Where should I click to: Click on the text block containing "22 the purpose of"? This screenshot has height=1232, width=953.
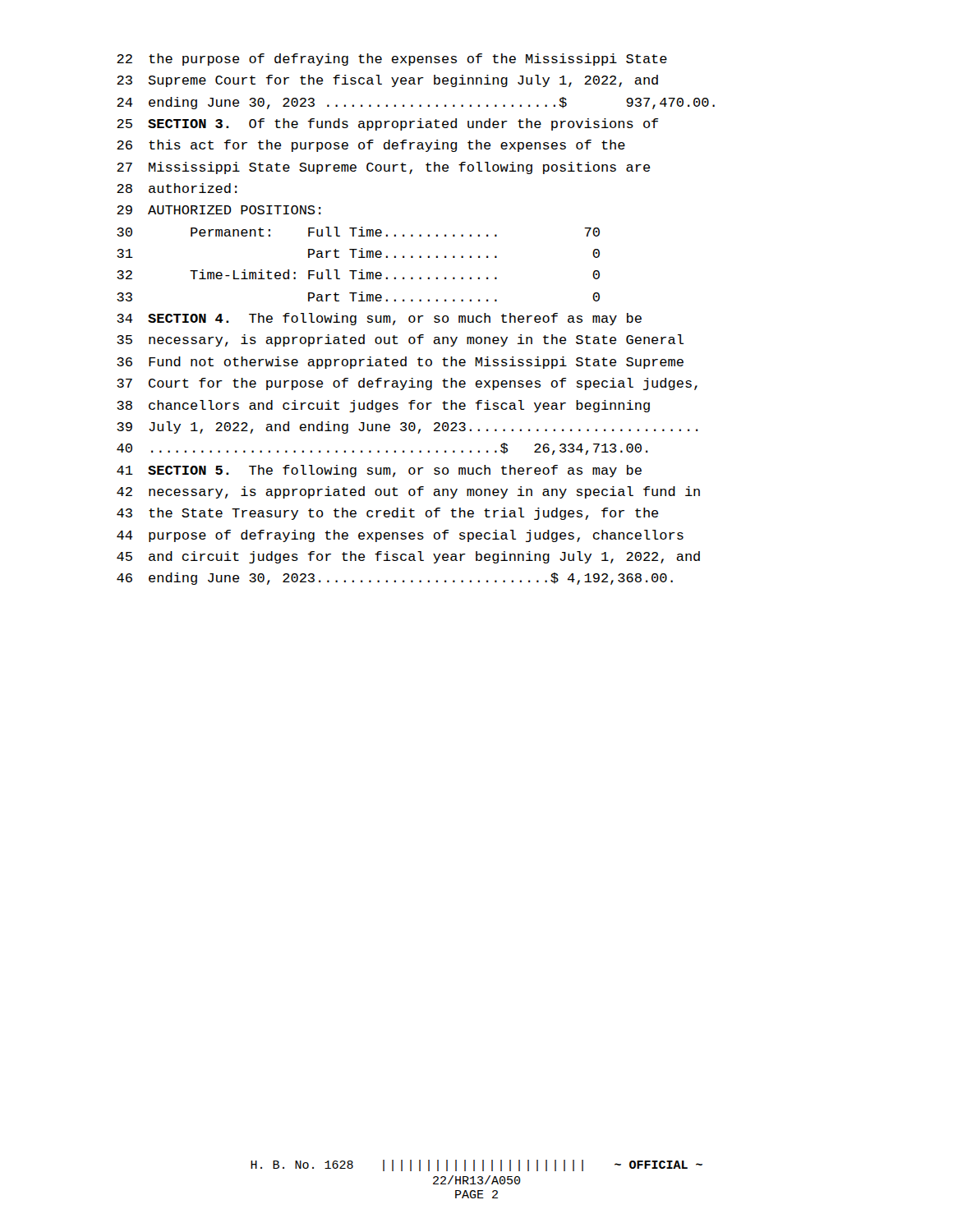pos(476,82)
